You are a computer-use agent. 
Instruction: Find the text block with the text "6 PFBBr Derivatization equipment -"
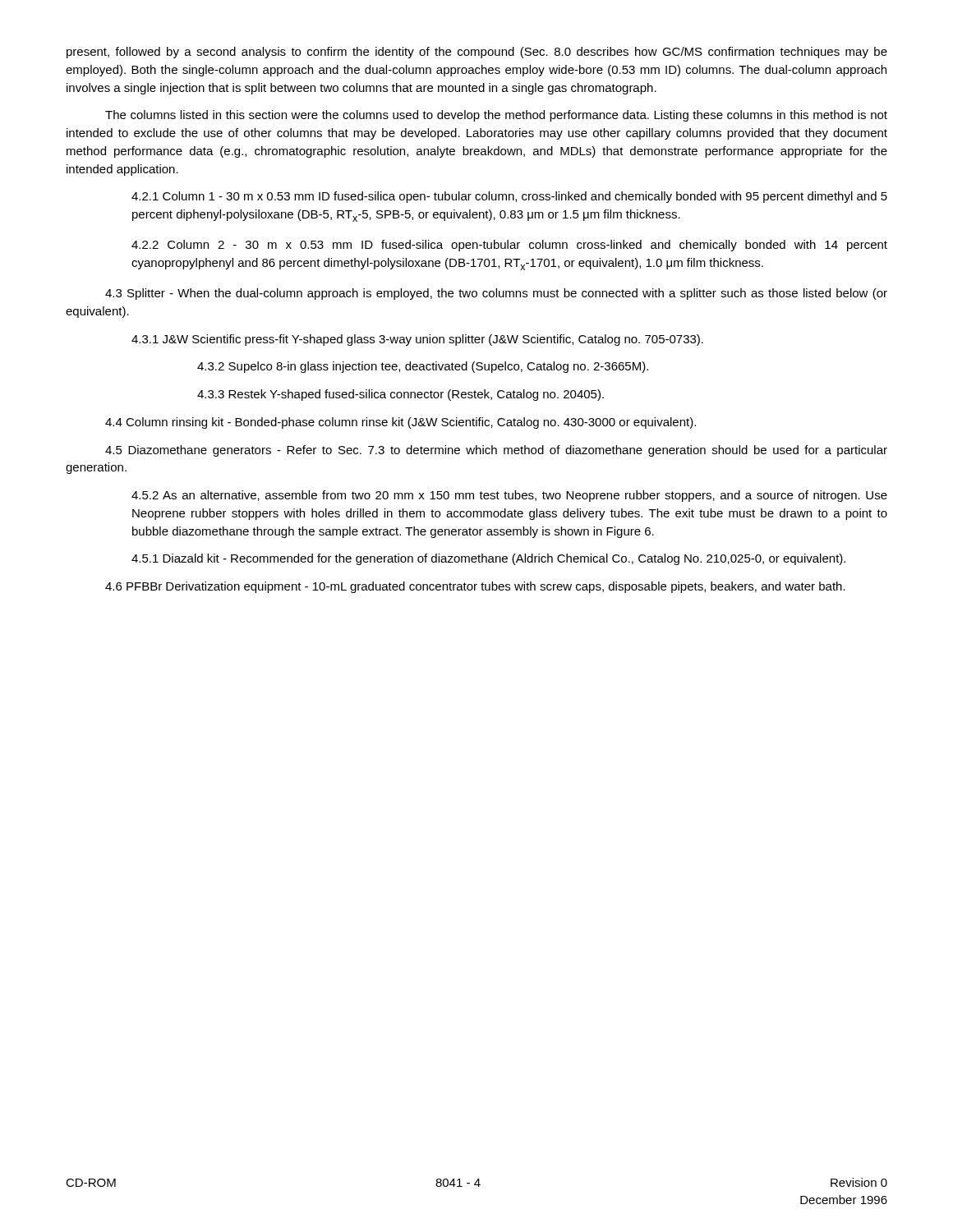point(476,586)
